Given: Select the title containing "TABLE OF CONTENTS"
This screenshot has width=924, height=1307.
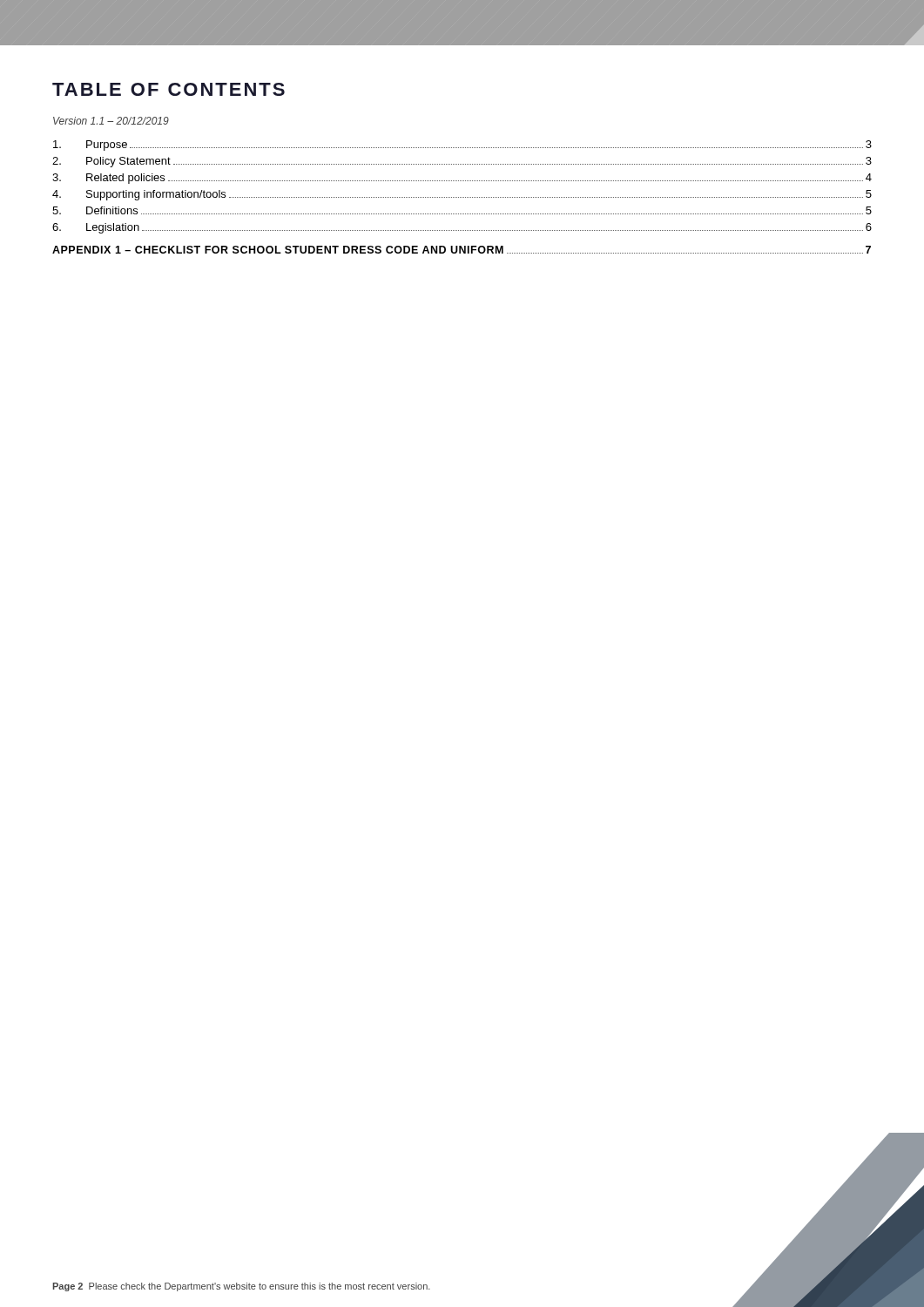Looking at the screenshot, I should 170,89.
